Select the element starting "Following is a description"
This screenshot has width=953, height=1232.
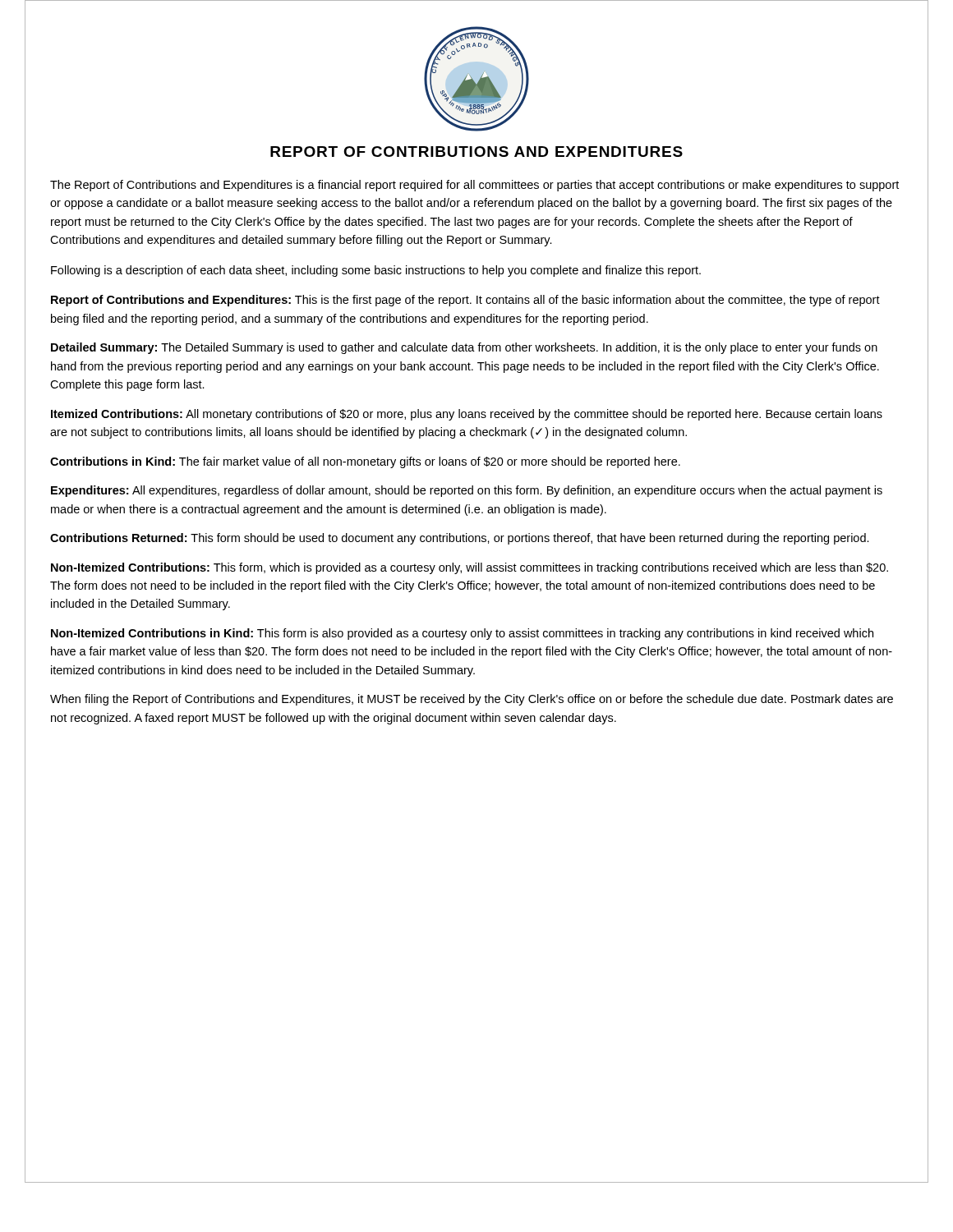pos(376,270)
